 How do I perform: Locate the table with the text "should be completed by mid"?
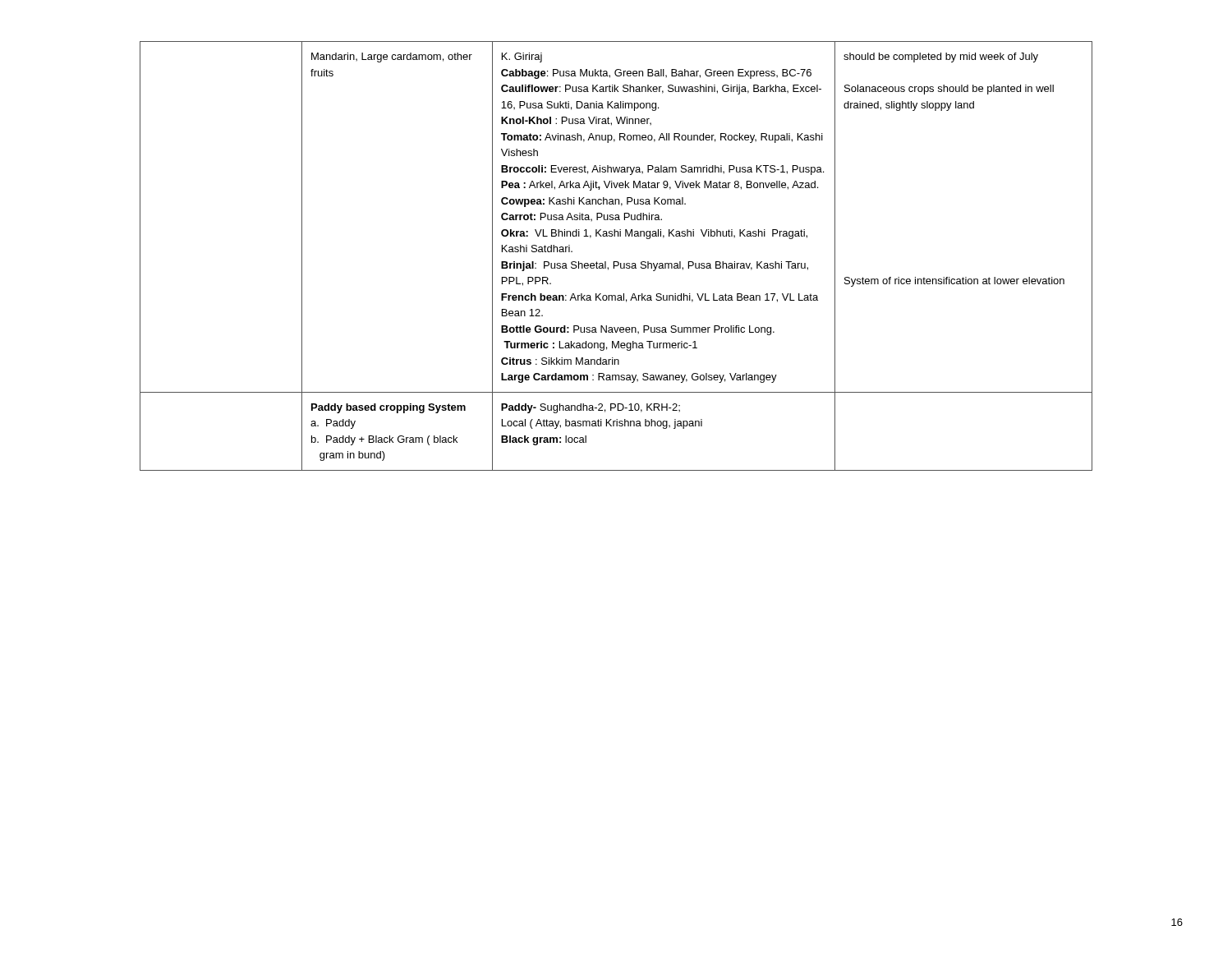click(616, 256)
